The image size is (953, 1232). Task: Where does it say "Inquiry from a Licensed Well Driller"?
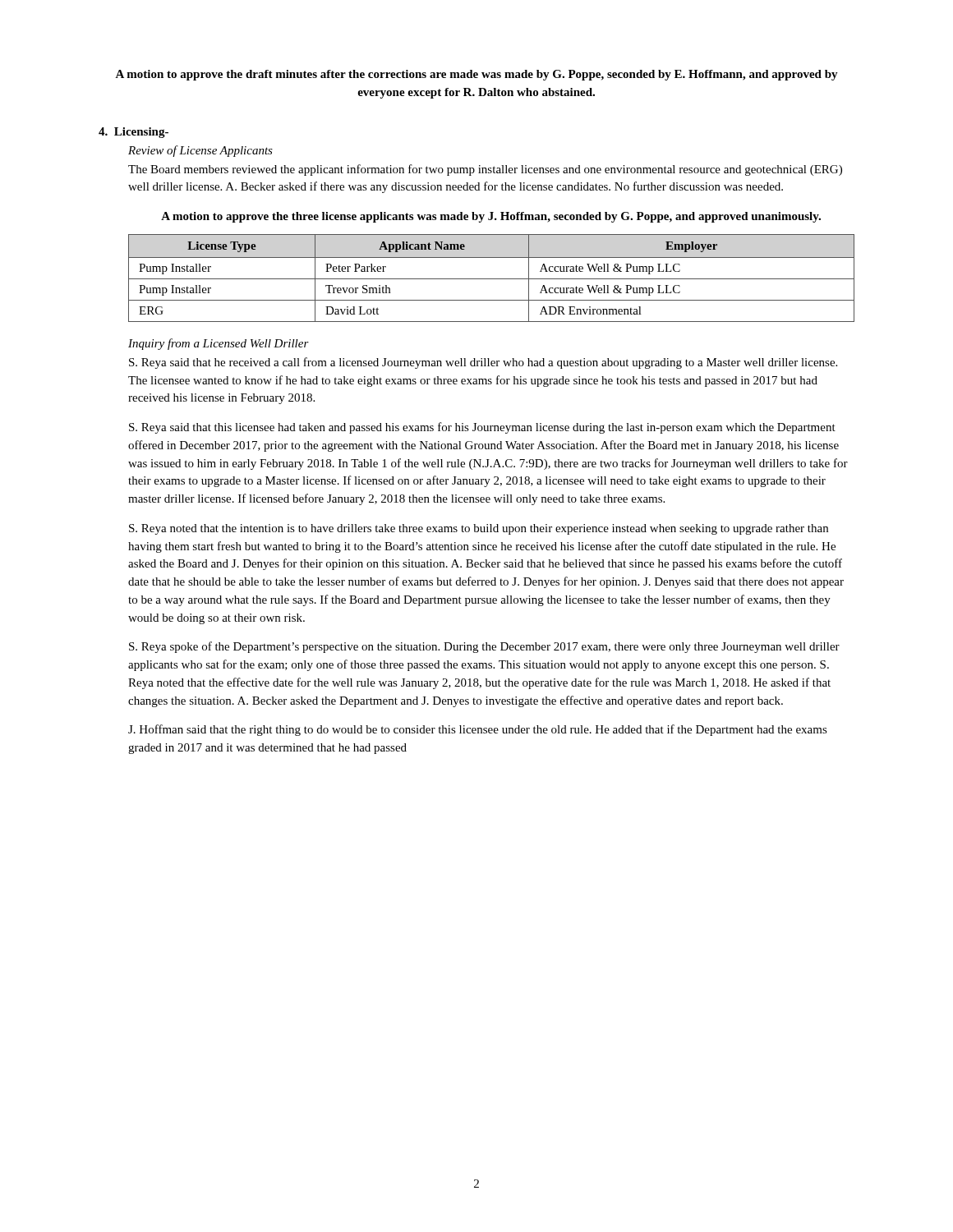218,343
